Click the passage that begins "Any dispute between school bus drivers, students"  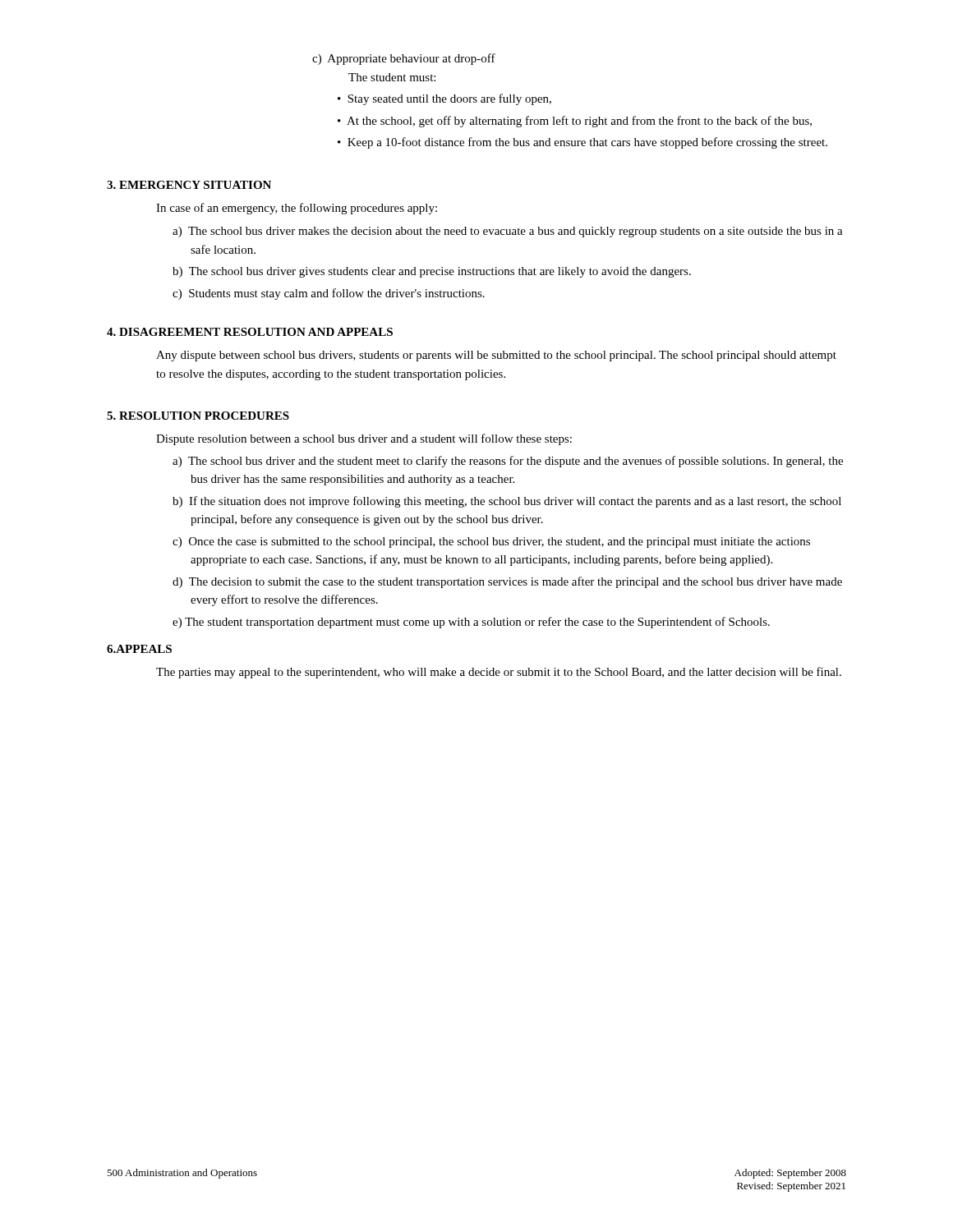point(496,364)
